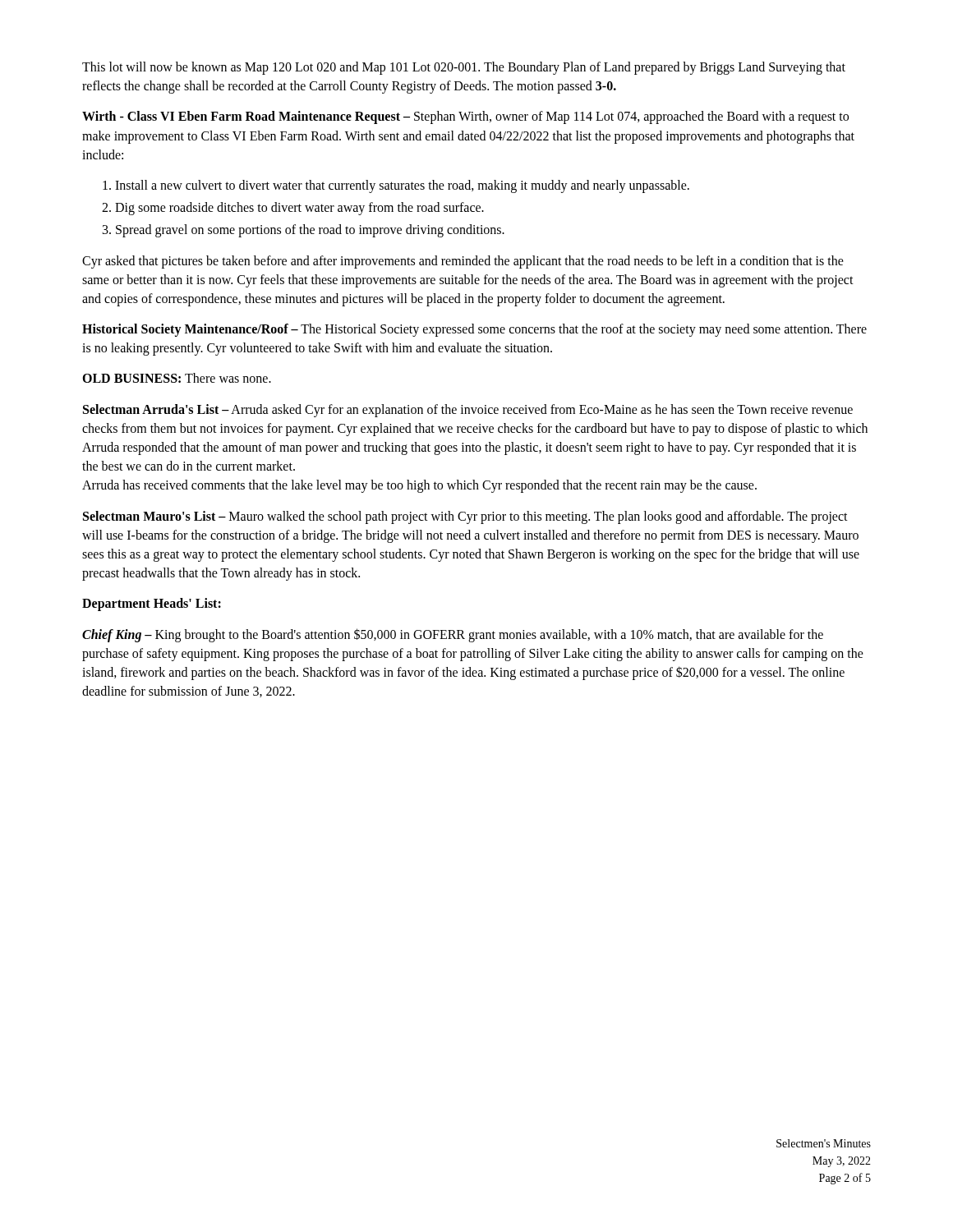Locate the region starting "Wirth - Class VI Eben"

[x=468, y=136]
